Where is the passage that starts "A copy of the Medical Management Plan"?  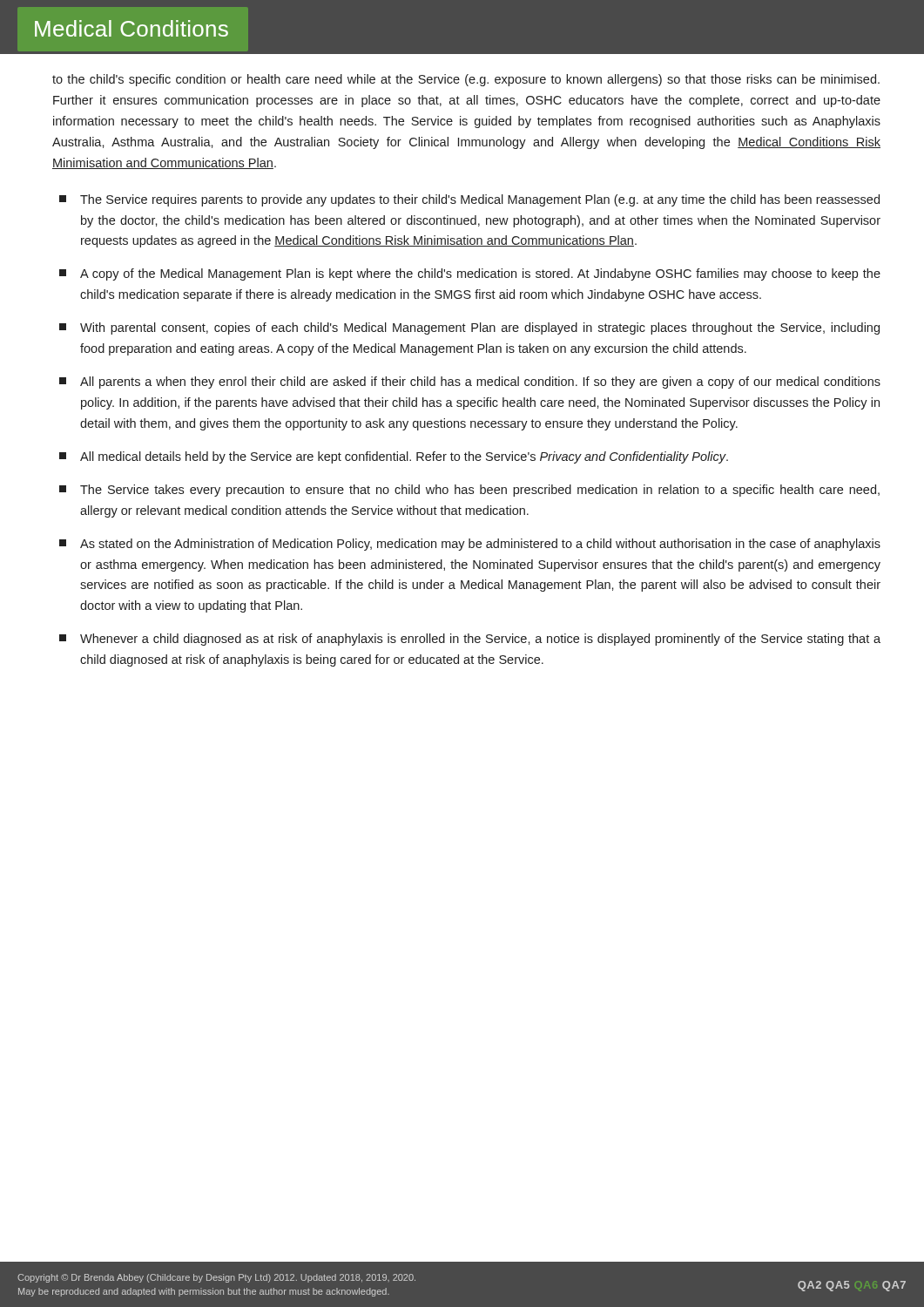[x=470, y=285]
